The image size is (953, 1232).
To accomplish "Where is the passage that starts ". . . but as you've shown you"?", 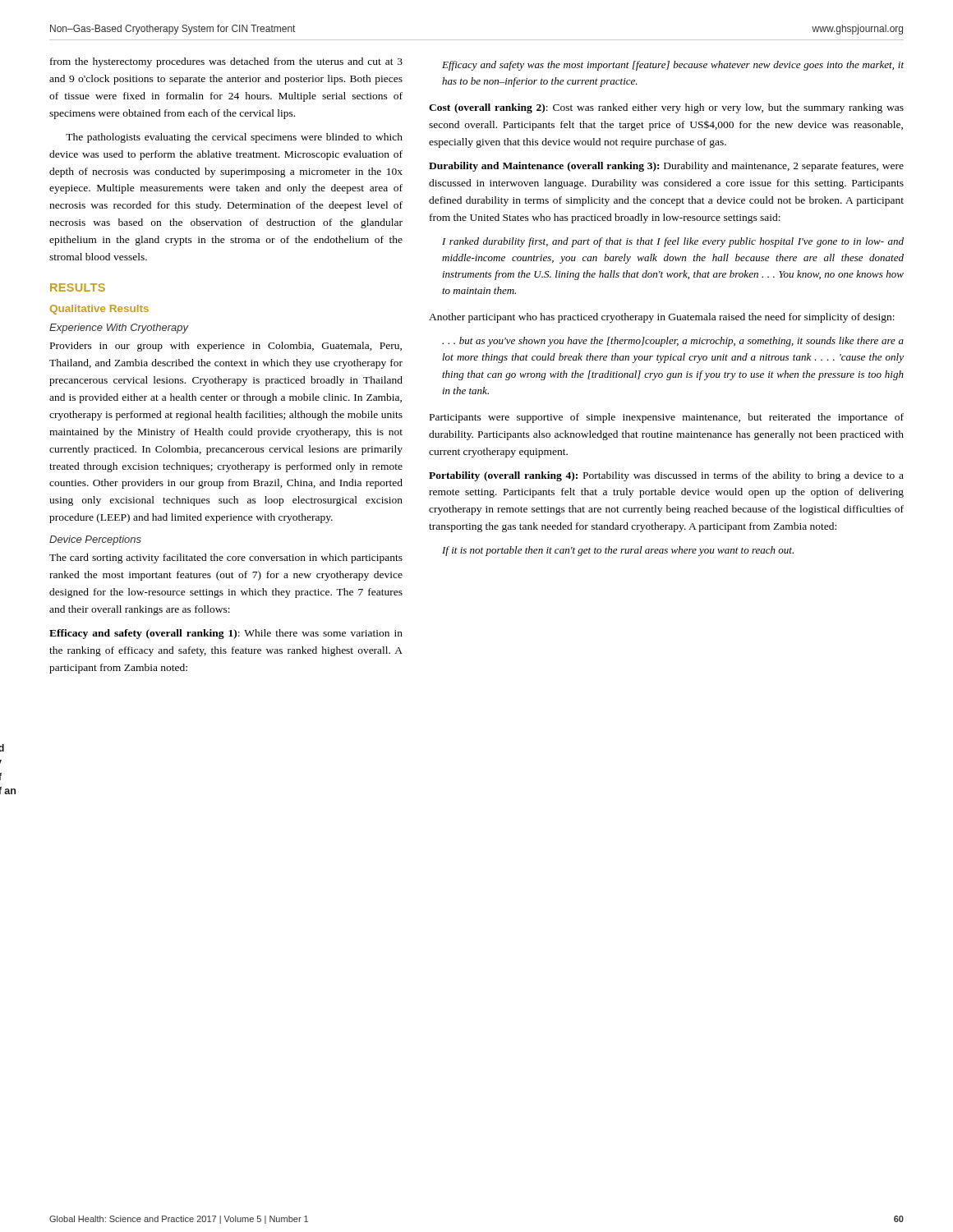I will 673,366.
